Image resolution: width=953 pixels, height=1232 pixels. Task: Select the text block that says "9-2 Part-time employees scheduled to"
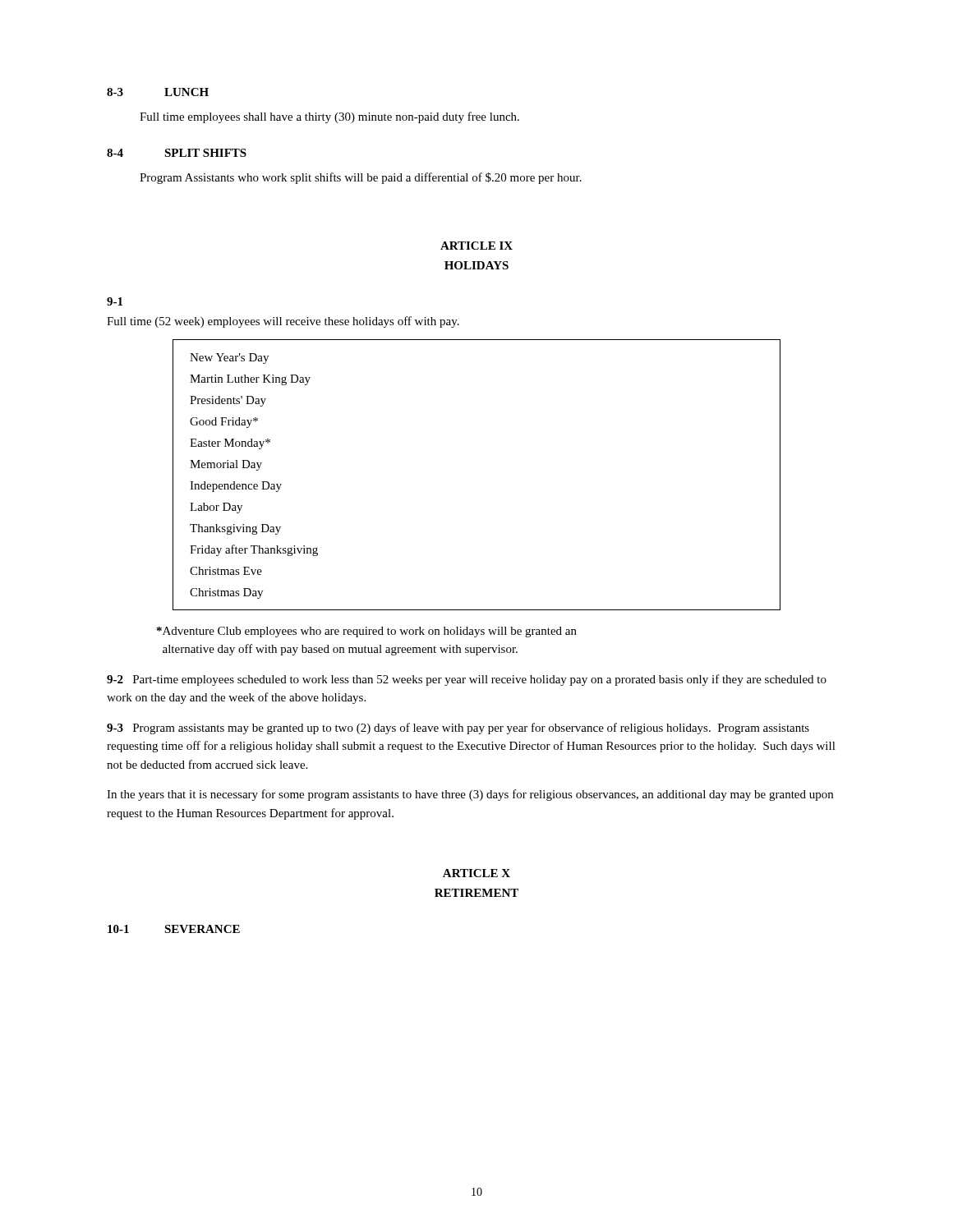[x=467, y=688]
